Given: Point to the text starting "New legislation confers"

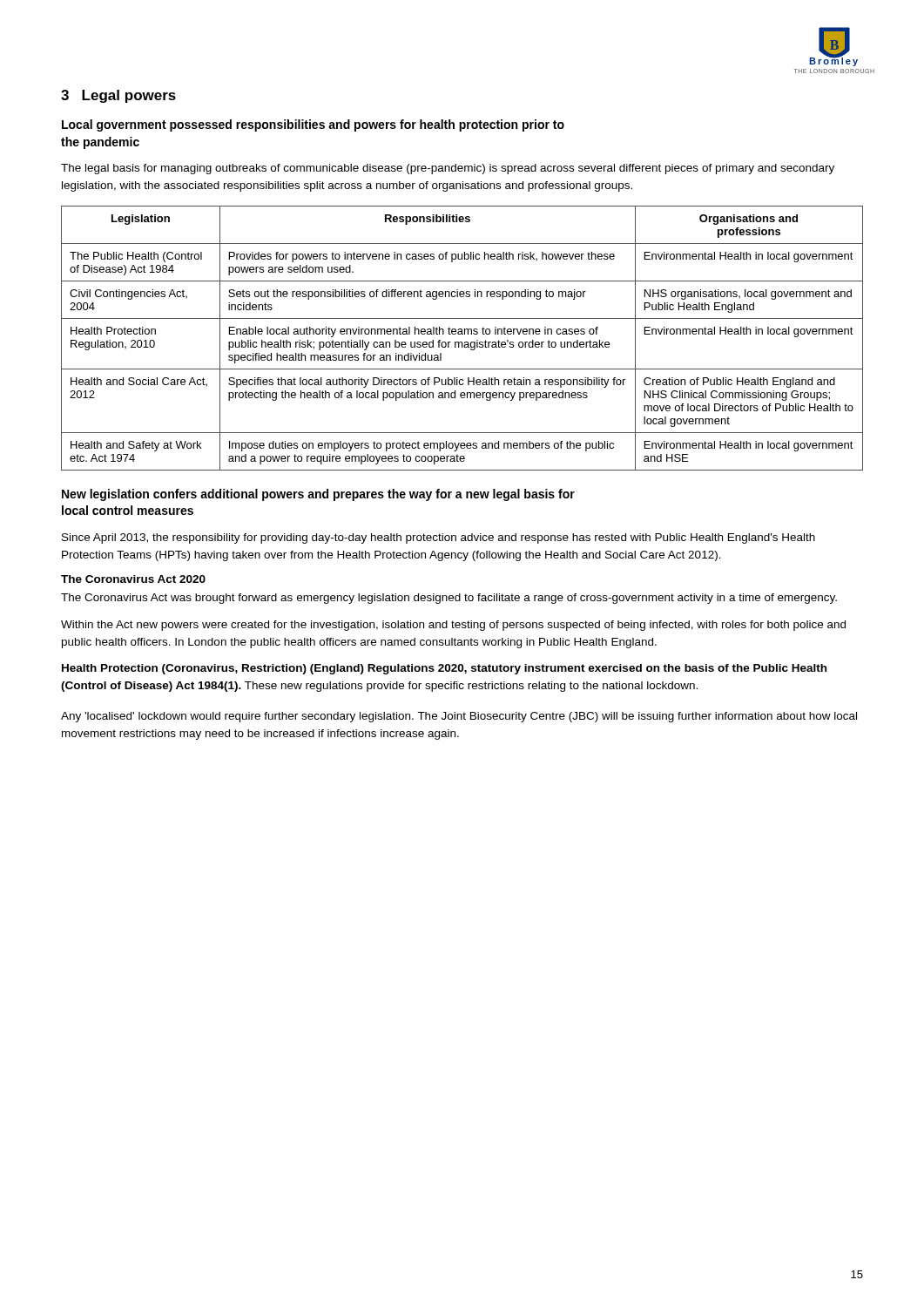Looking at the screenshot, I should click(318, 502).
